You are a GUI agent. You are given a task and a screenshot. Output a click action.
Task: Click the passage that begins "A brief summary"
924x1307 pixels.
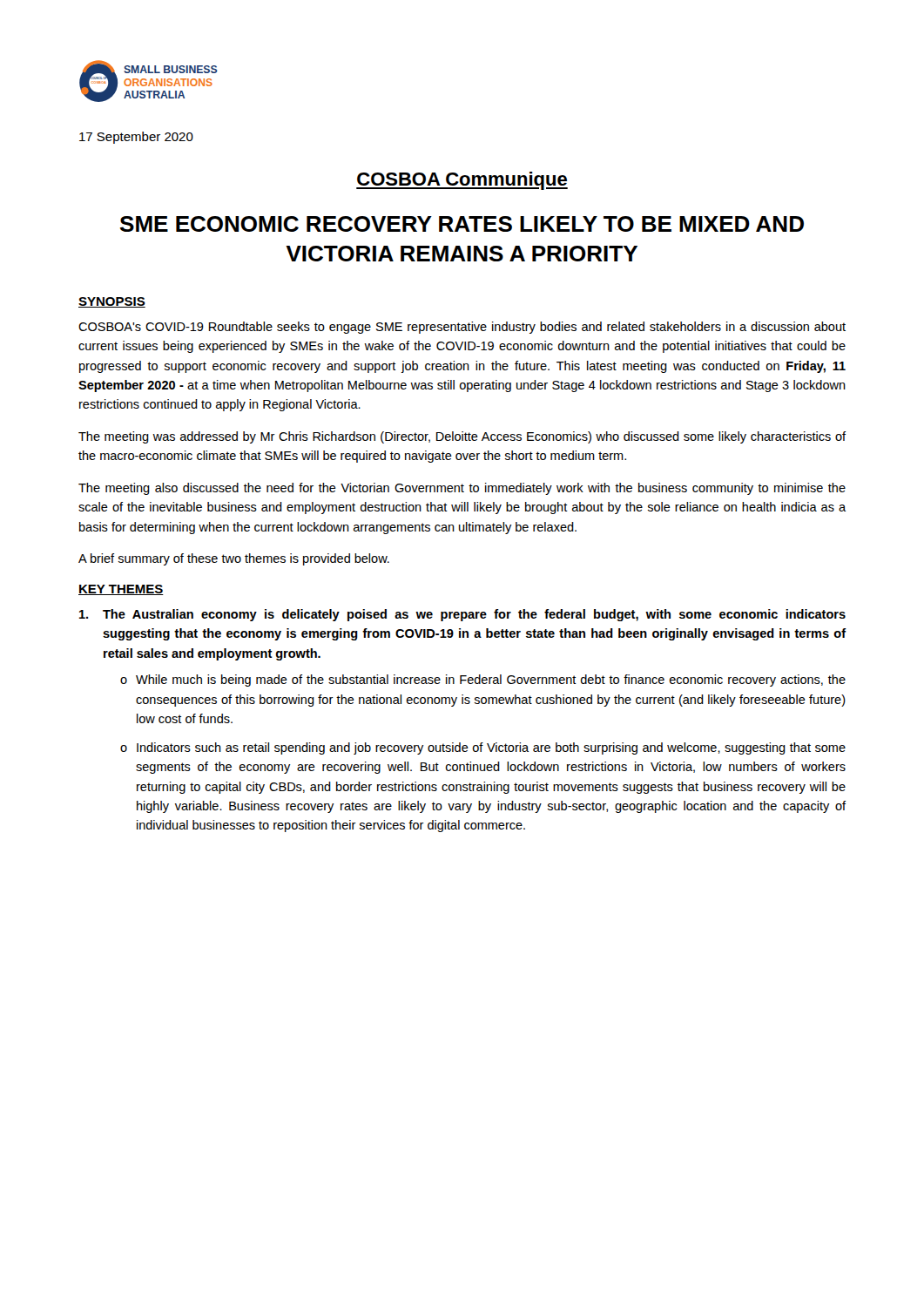click(234, 559)
